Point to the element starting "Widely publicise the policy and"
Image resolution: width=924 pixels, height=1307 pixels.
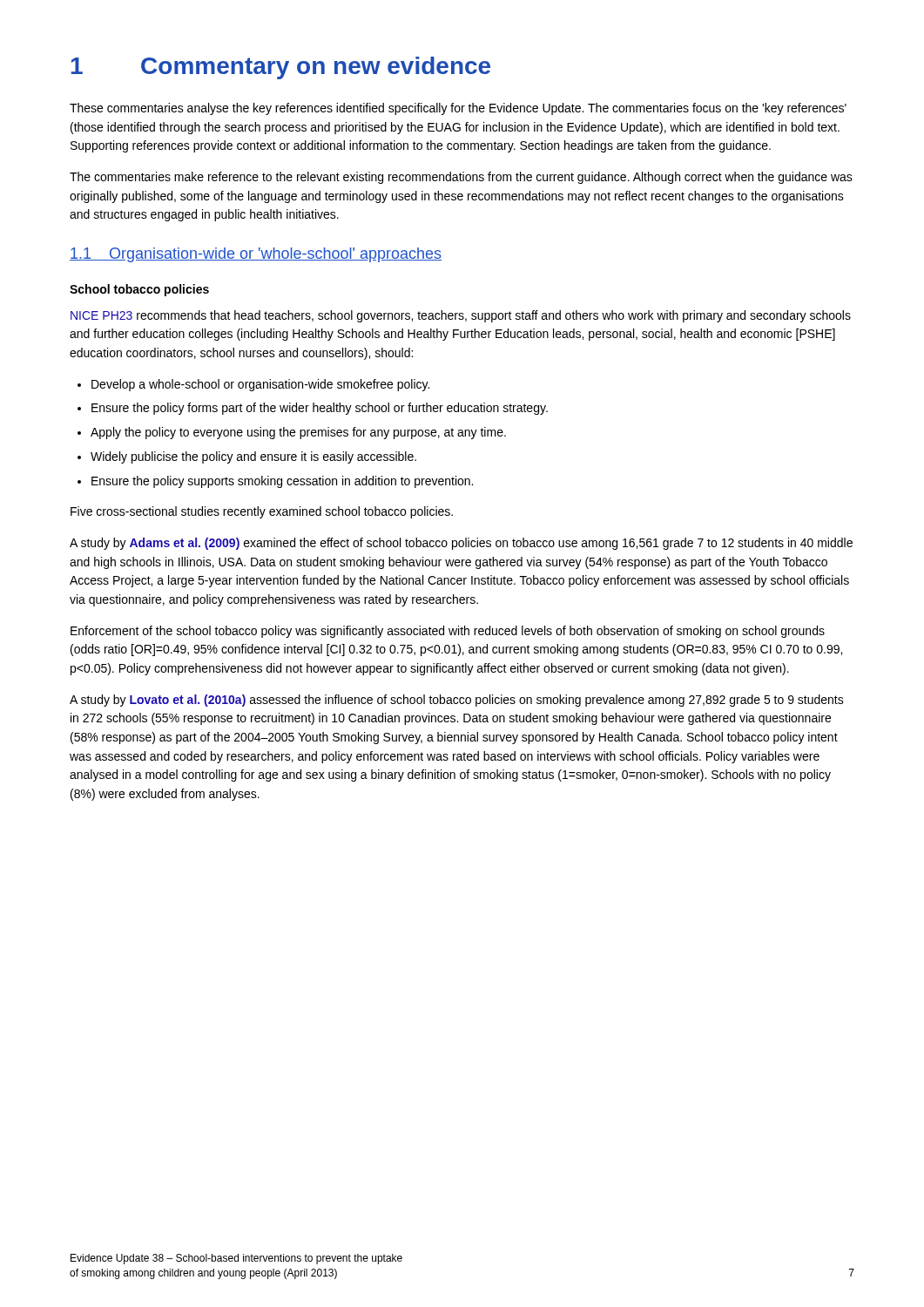[247, 457]
